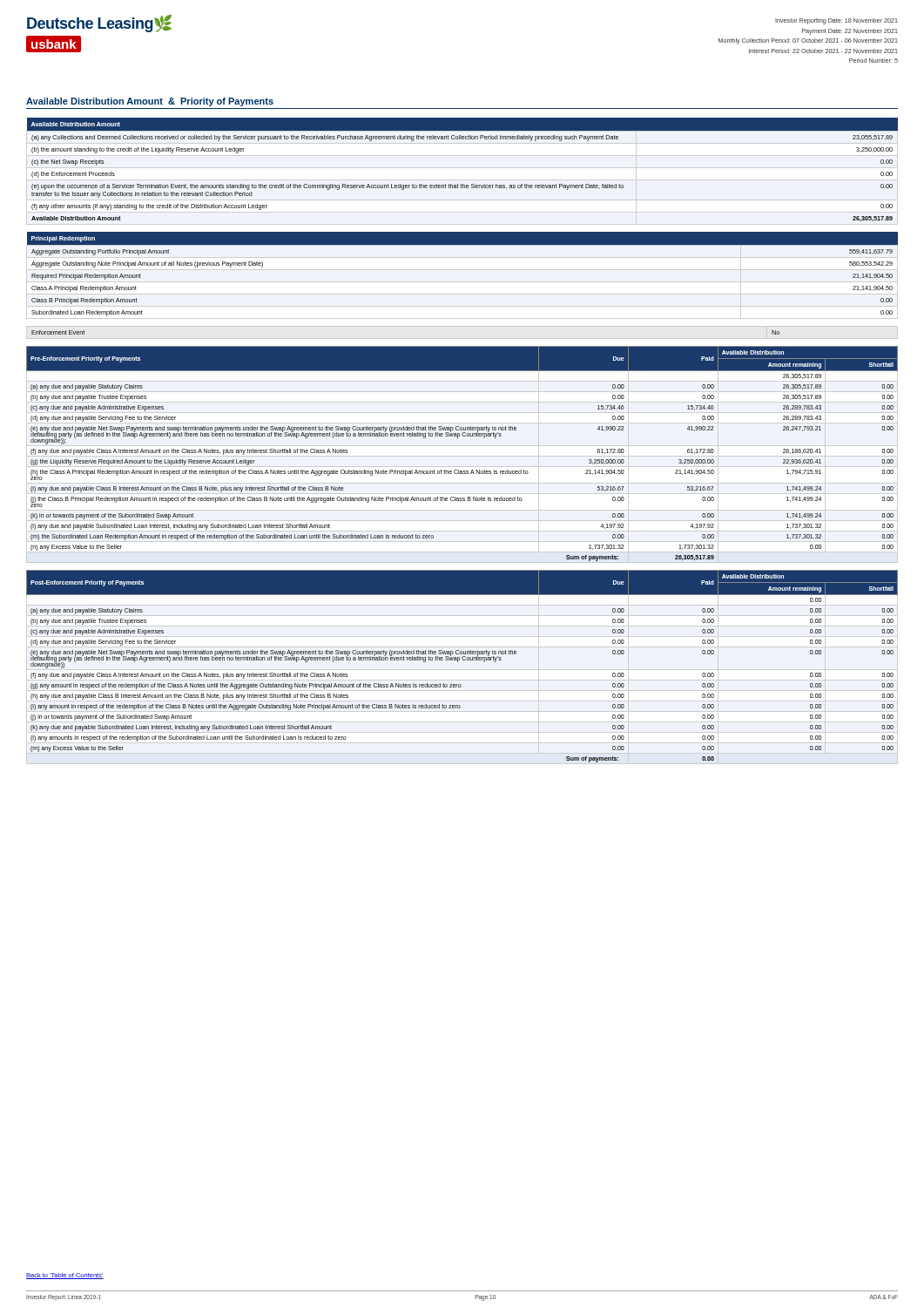Locate the table with the text "Enforcement Event"
Screen dimensions: 1307x924
[x=462, y=332]
